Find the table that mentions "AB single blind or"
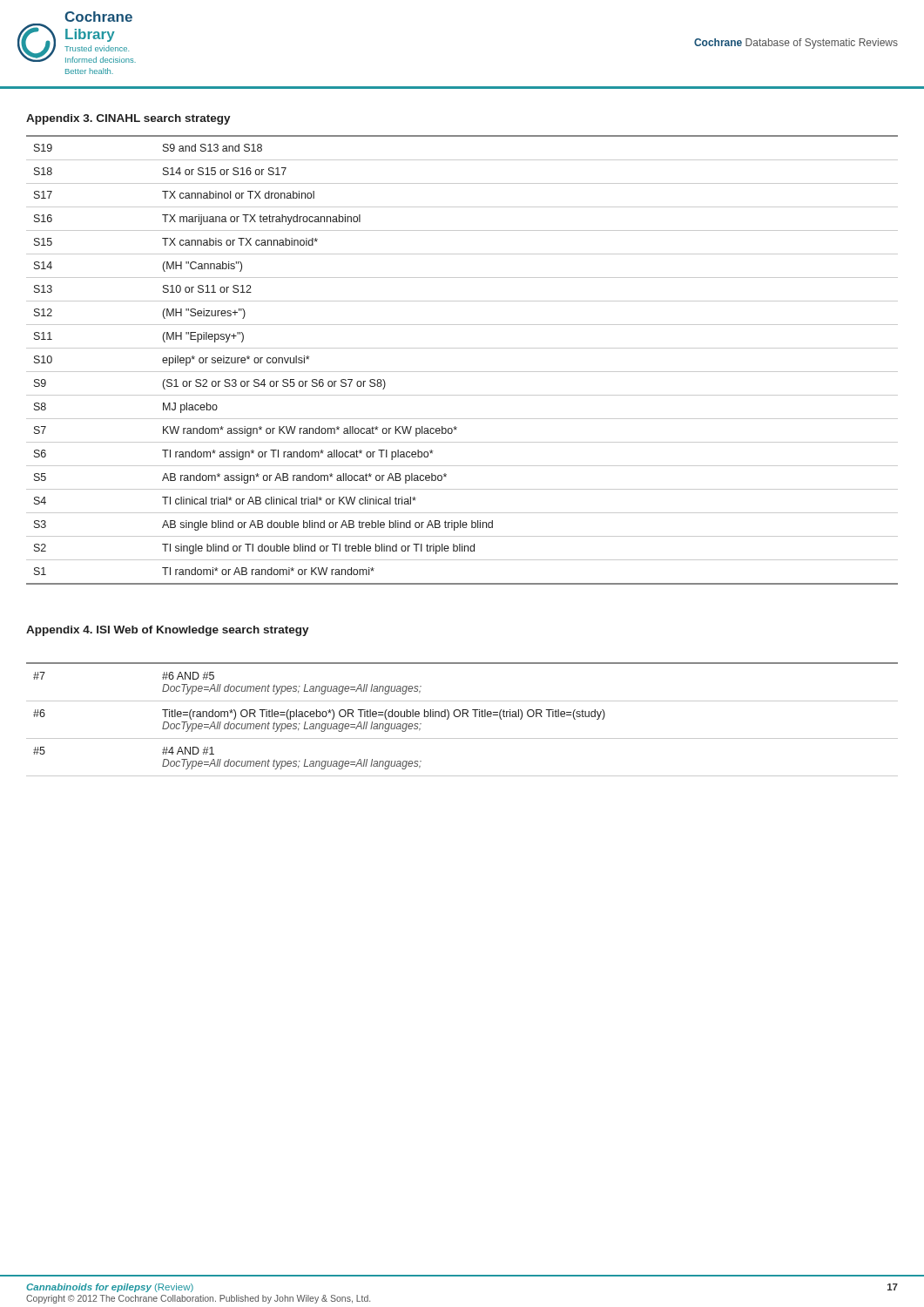Screen dimensions: 1307x924 462,359
